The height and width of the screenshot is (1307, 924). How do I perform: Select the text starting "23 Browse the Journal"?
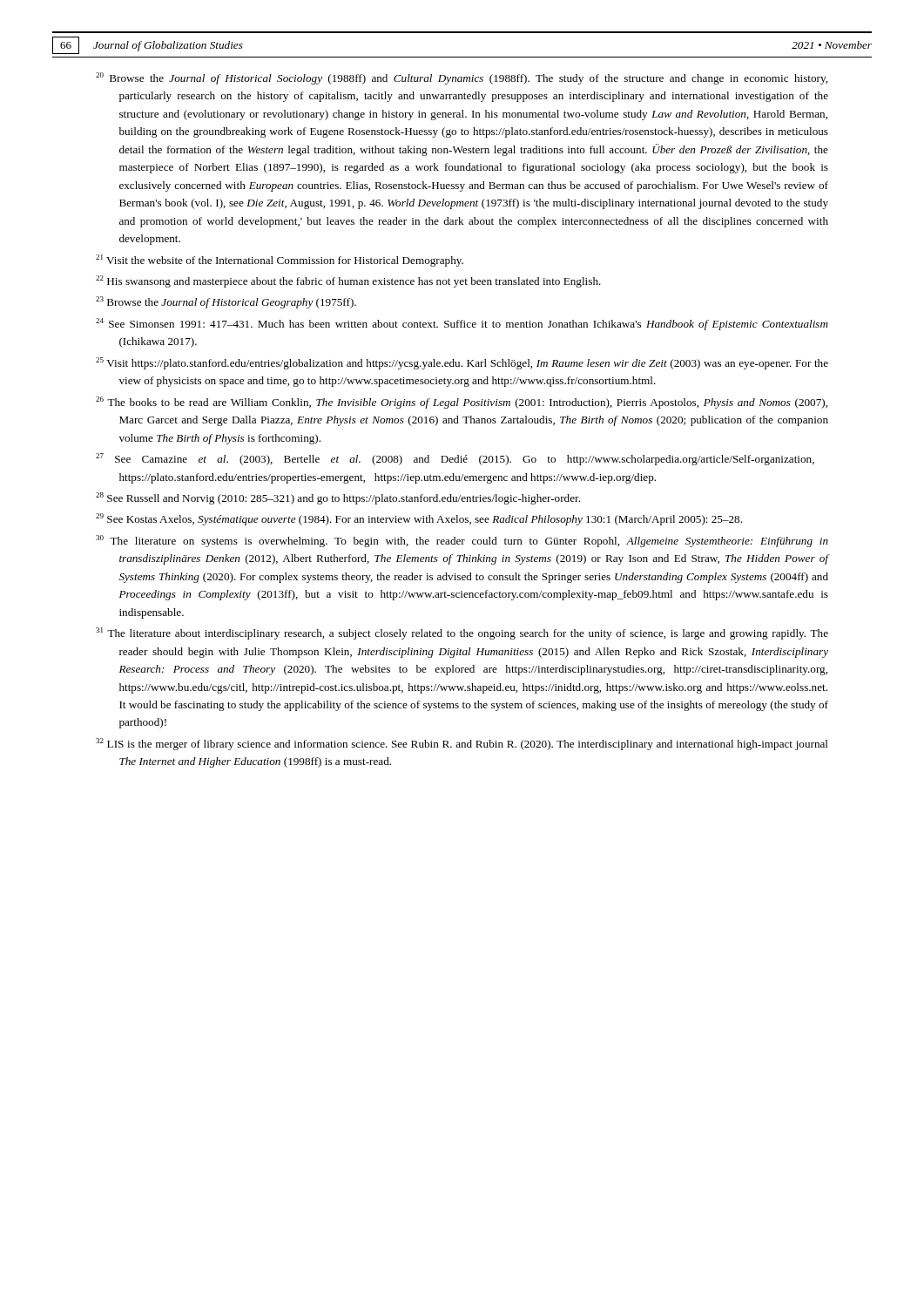[x=226, y=302]
